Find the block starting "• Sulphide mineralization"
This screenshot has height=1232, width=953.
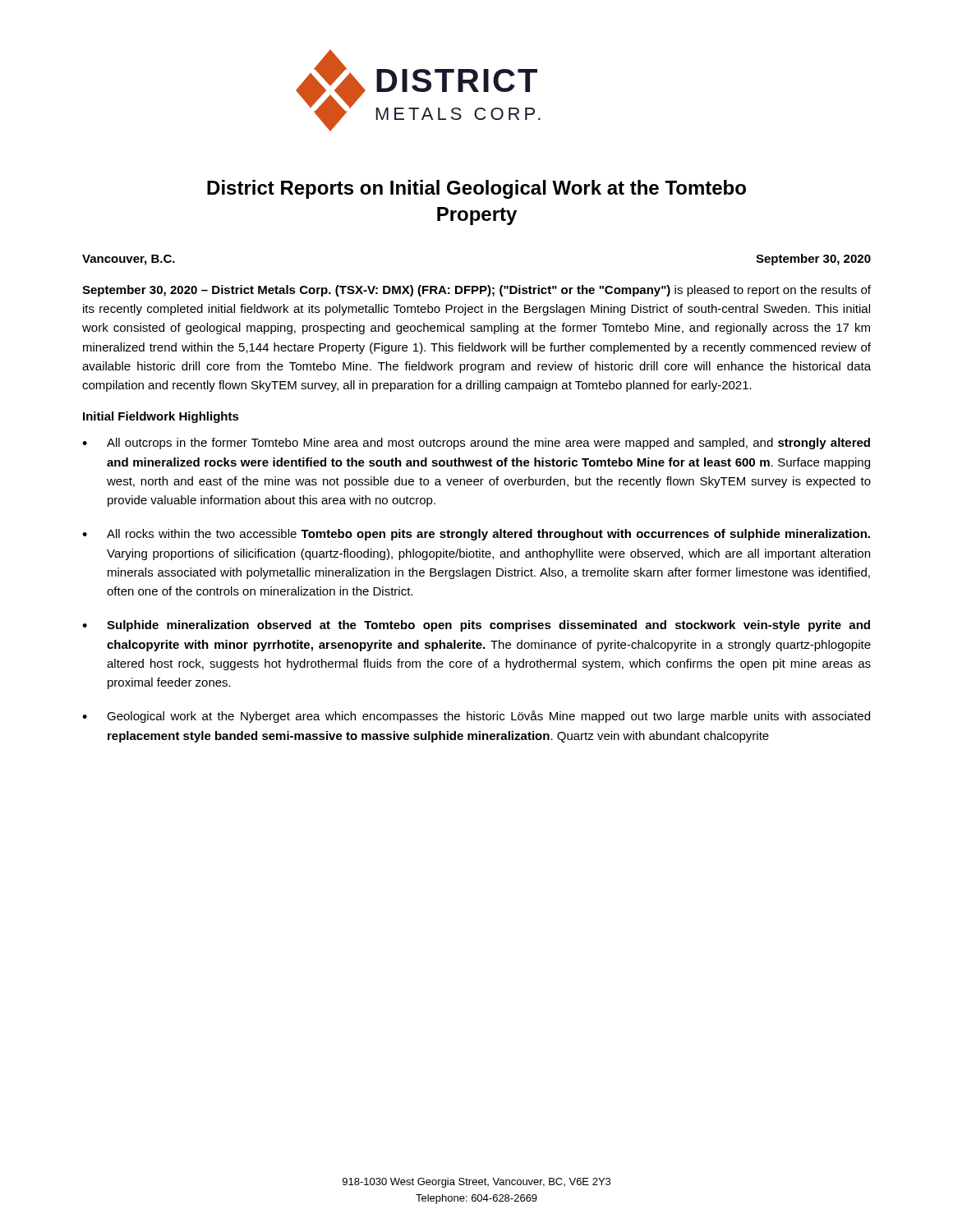point(476,654)
